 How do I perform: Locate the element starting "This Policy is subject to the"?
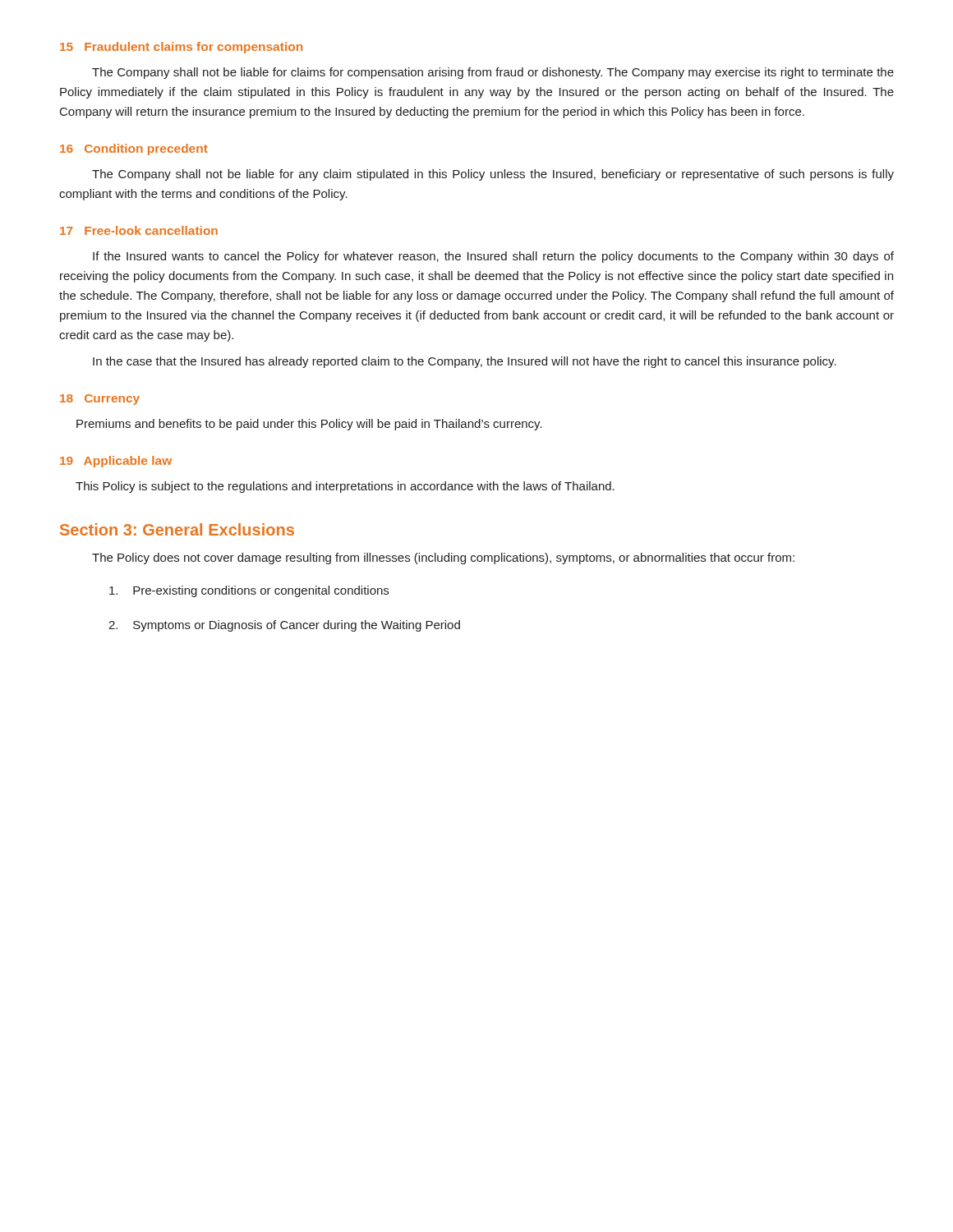click(x=345, y=486)
